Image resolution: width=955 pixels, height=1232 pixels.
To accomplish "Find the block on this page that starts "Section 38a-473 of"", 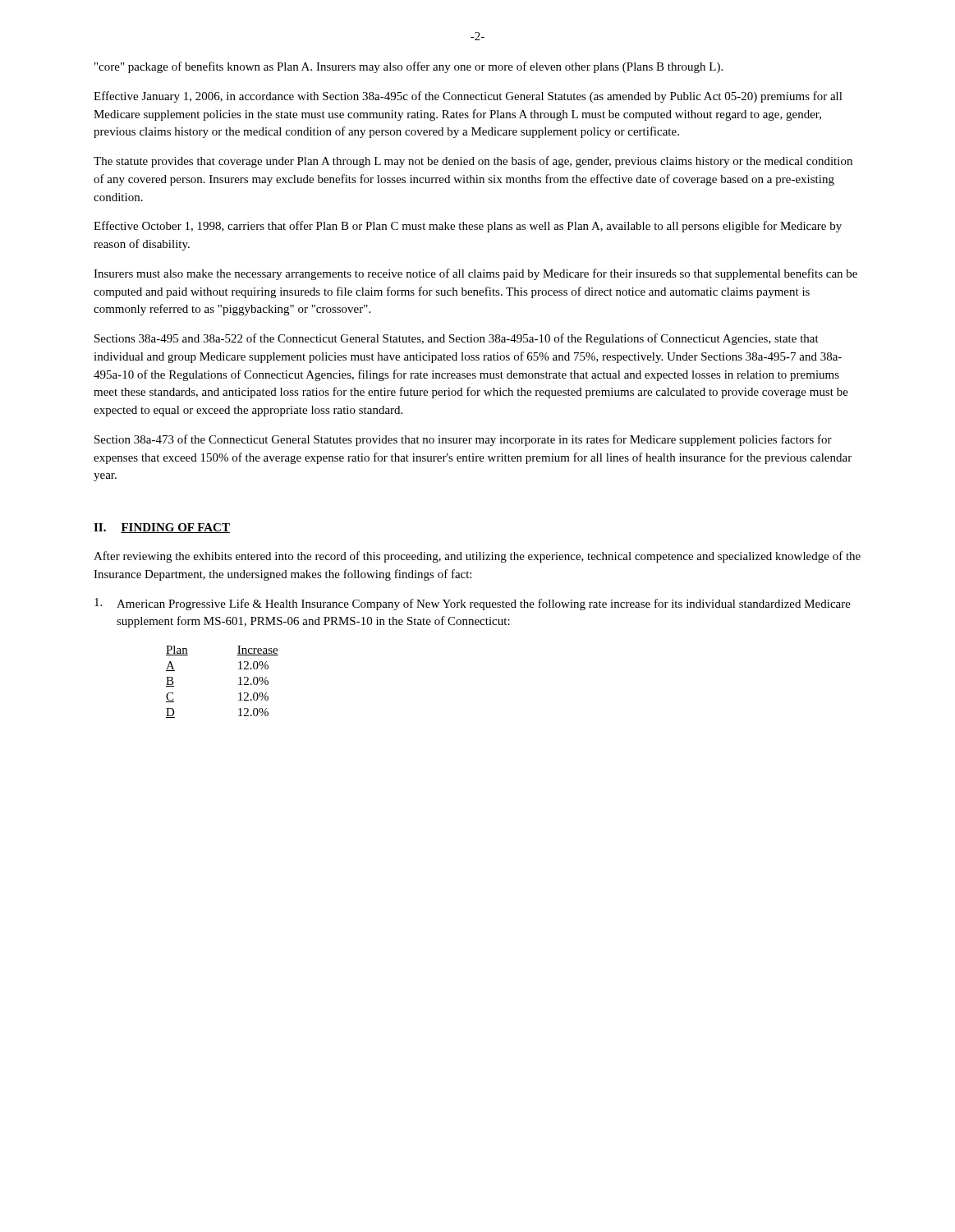I will pyautogui.click(x=478, y=458).
